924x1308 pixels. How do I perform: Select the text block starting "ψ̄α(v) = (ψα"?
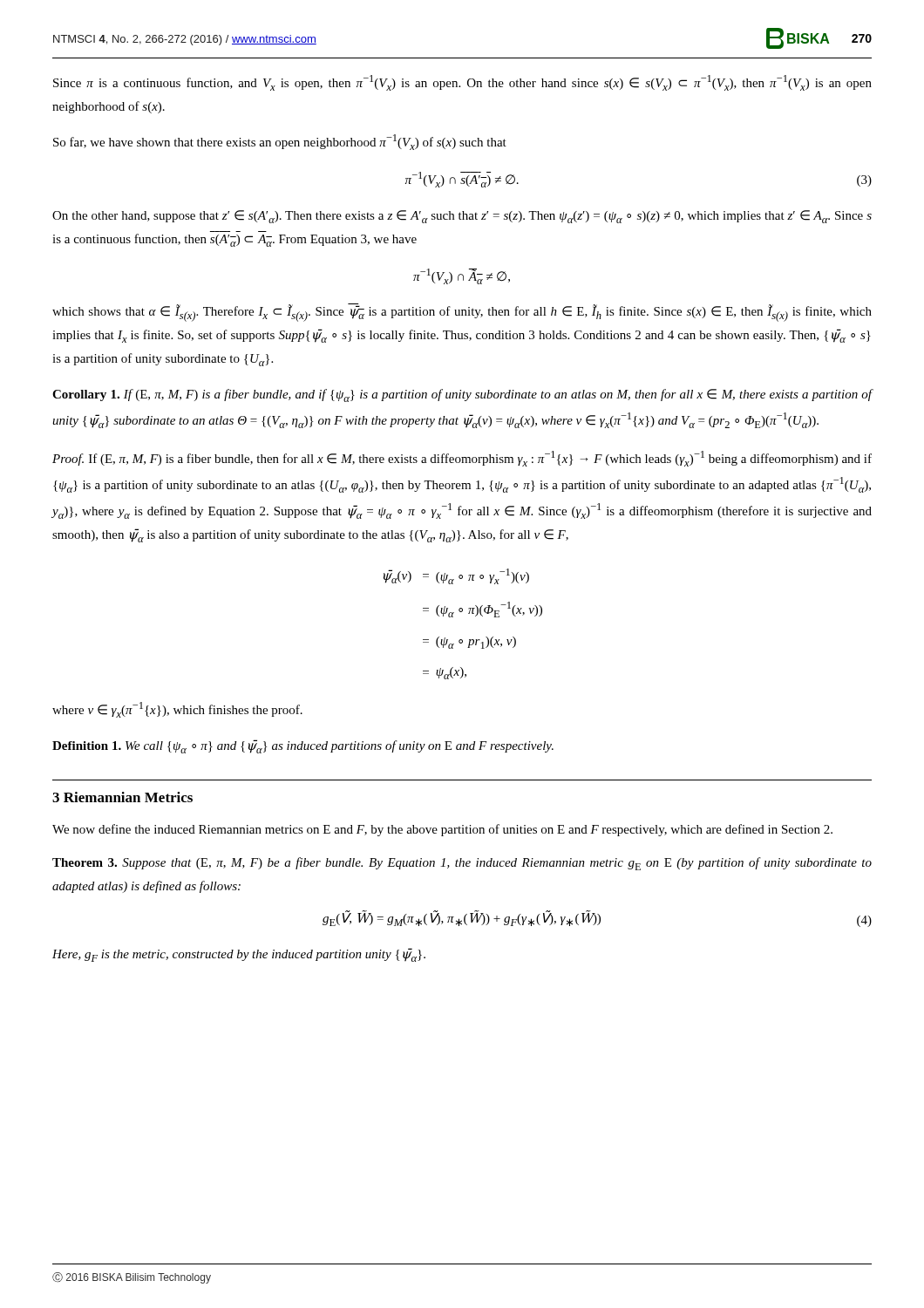pos(456,576)
